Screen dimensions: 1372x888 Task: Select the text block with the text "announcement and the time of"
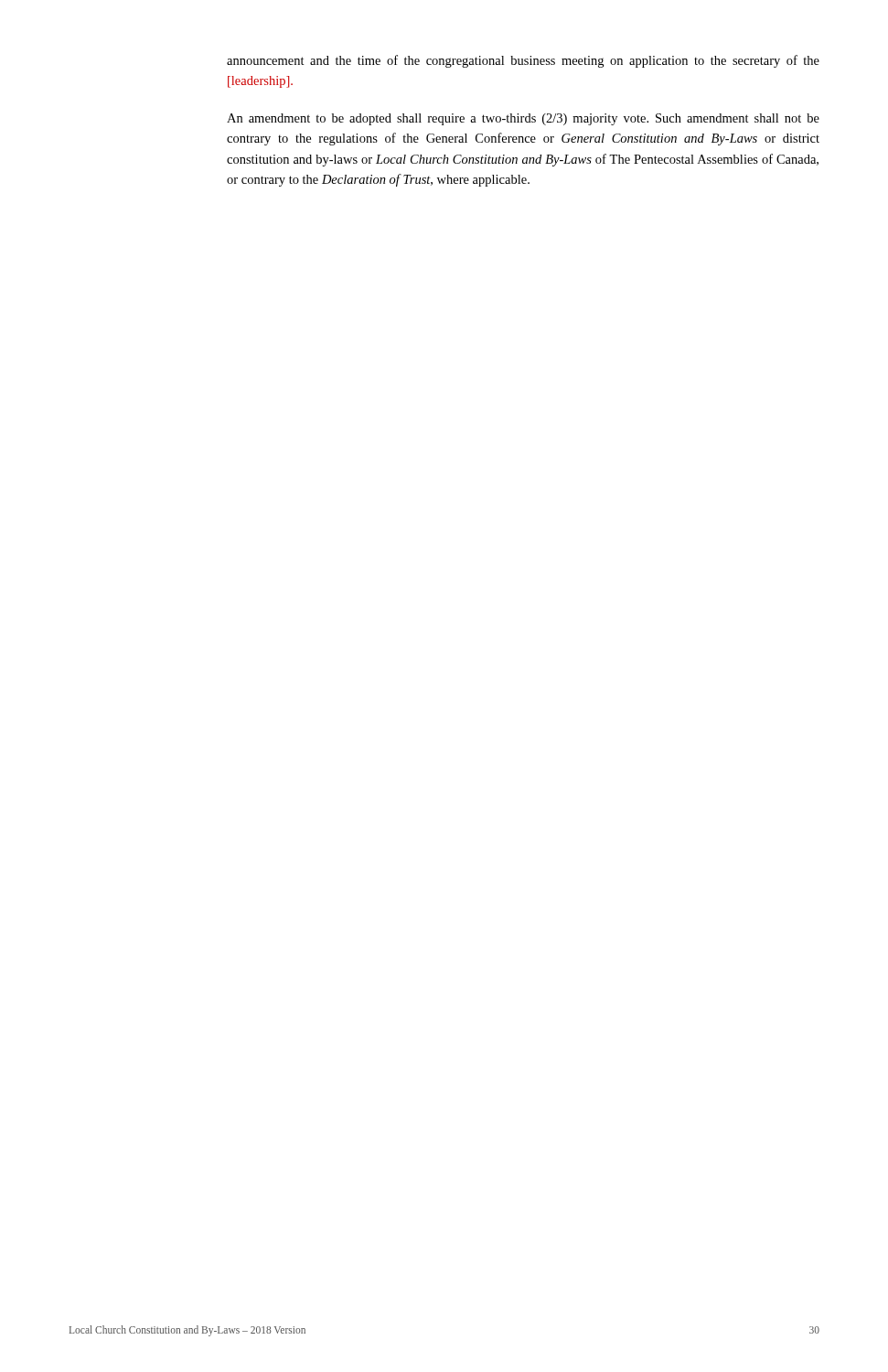[x=523, y=71]
